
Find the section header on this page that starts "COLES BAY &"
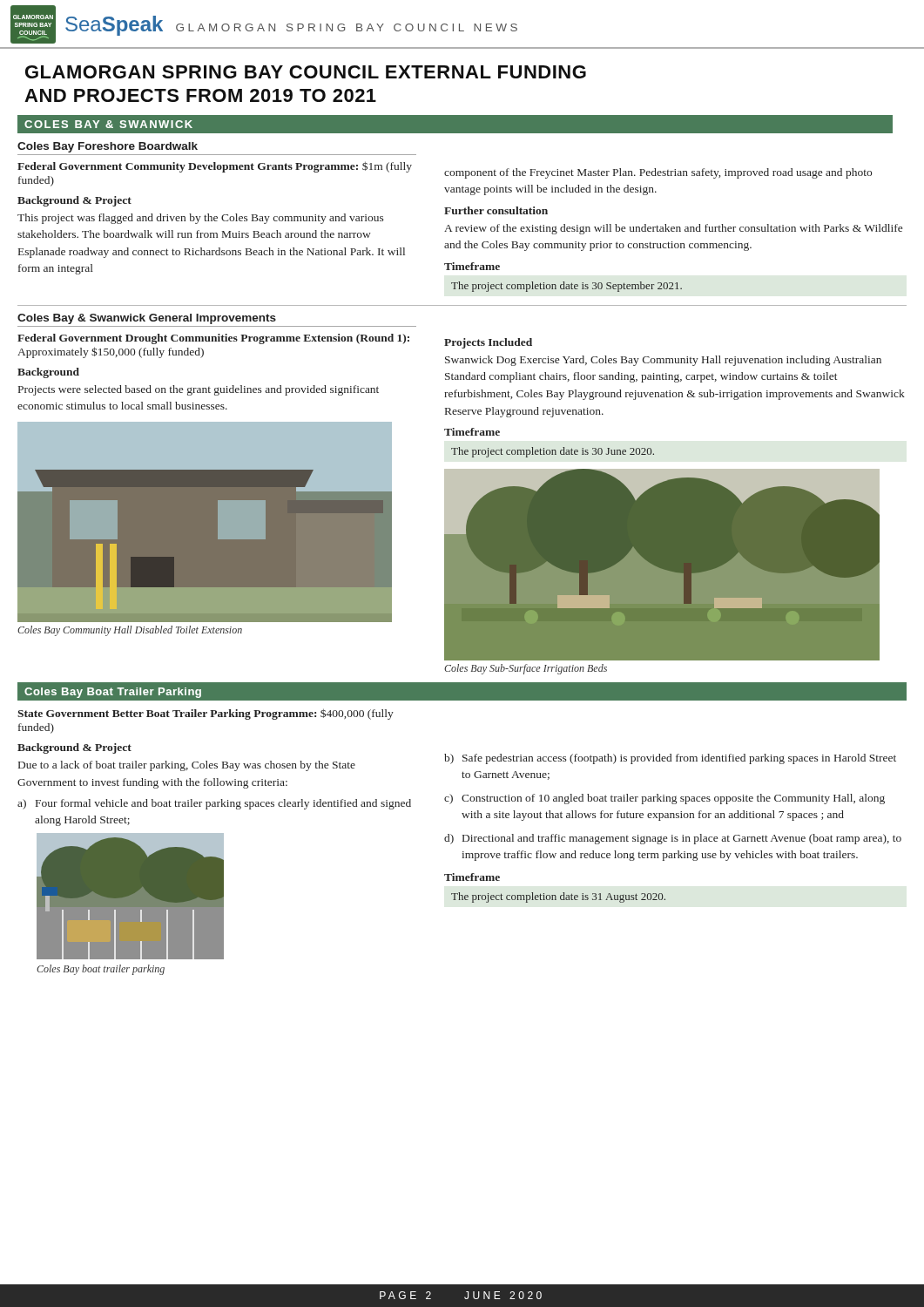coord(109,124)
